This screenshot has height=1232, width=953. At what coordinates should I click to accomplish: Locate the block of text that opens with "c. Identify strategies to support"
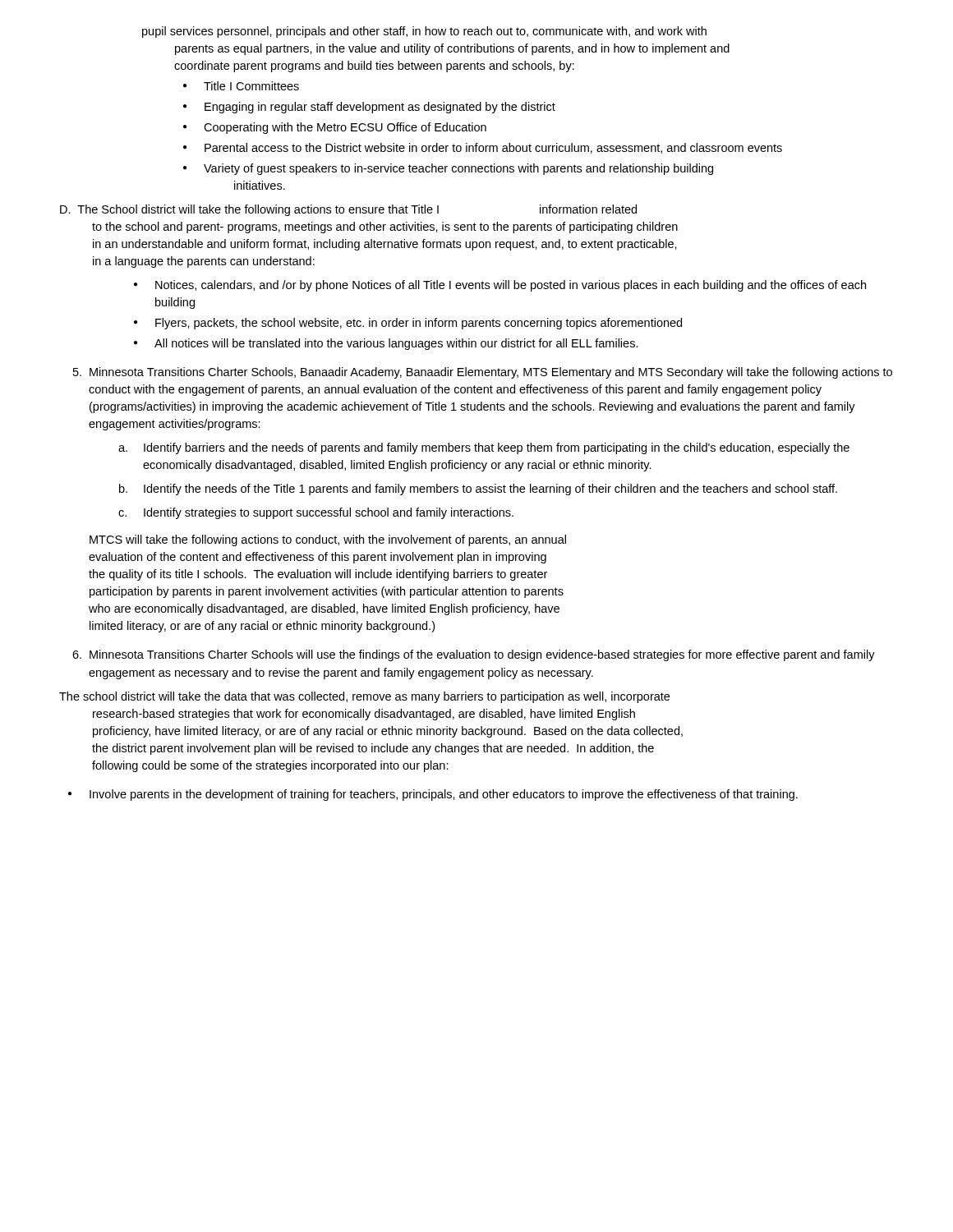coord(316,513)
